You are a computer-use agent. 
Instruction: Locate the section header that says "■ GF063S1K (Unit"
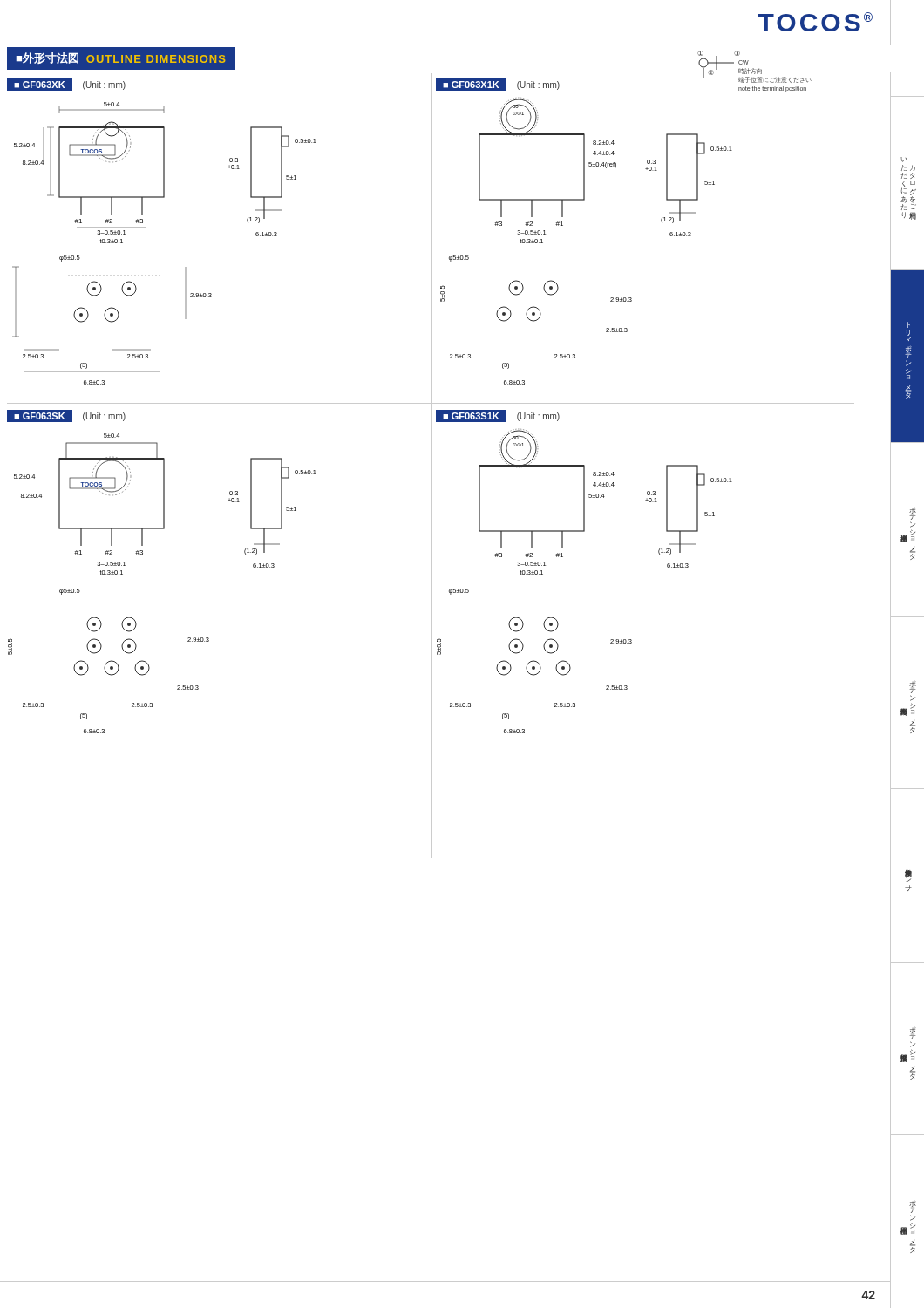pyautogui.click(x=498, y=416)
